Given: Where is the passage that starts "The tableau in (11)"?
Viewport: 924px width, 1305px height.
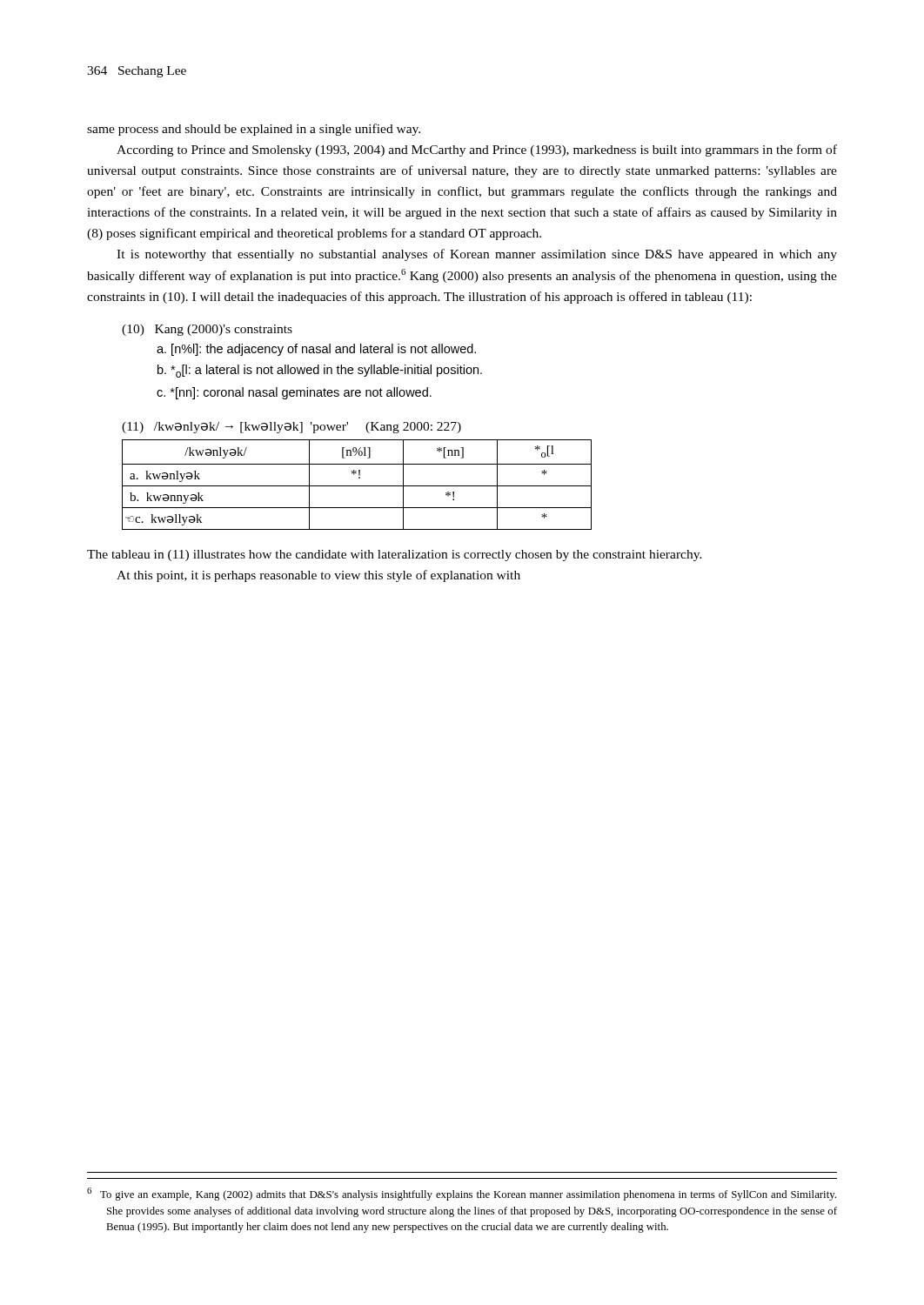Looking at the screenshot, I should pyautogui.click(x=395, y=554).
